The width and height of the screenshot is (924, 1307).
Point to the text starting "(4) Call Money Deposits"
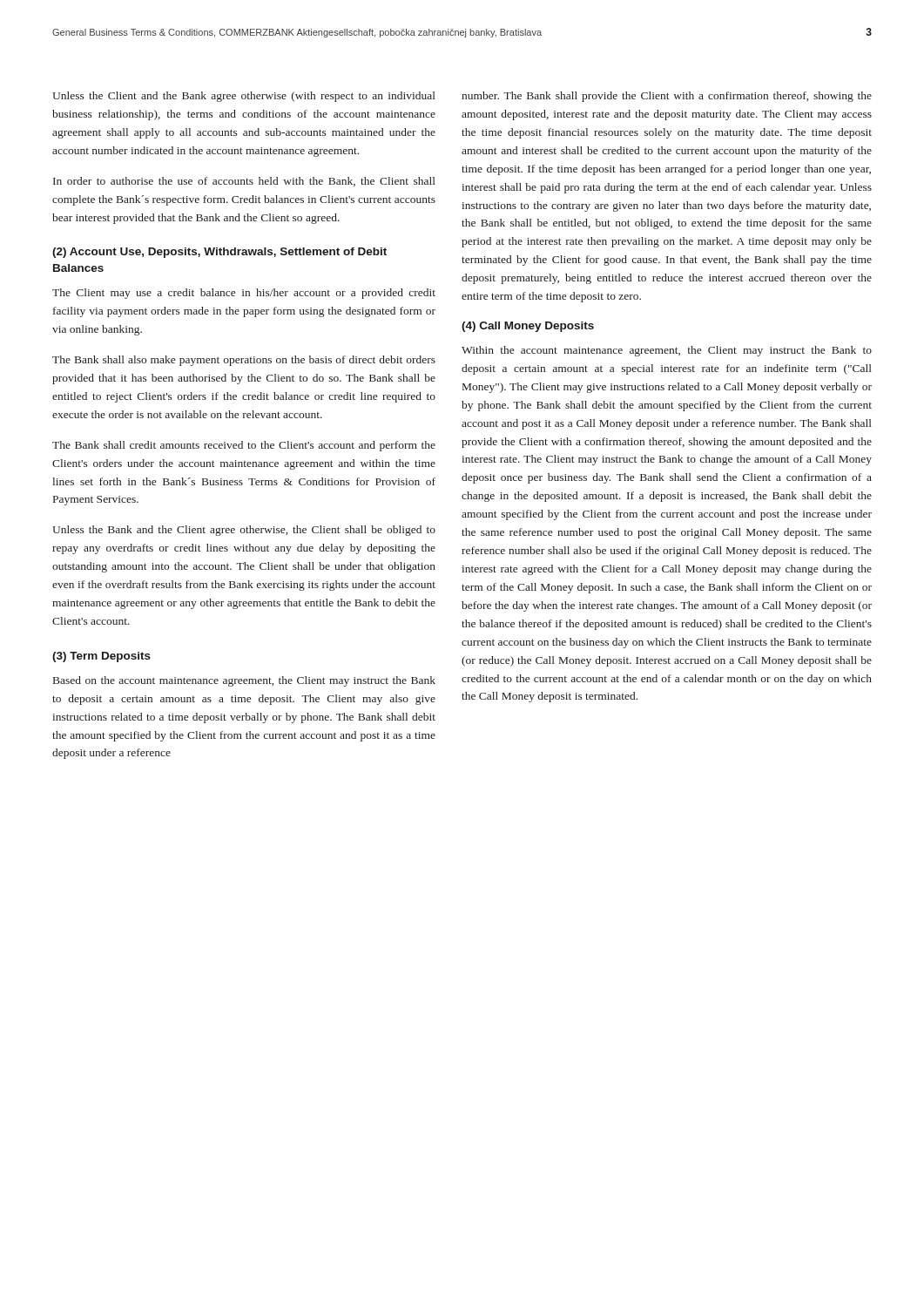(x=528, y=325)
